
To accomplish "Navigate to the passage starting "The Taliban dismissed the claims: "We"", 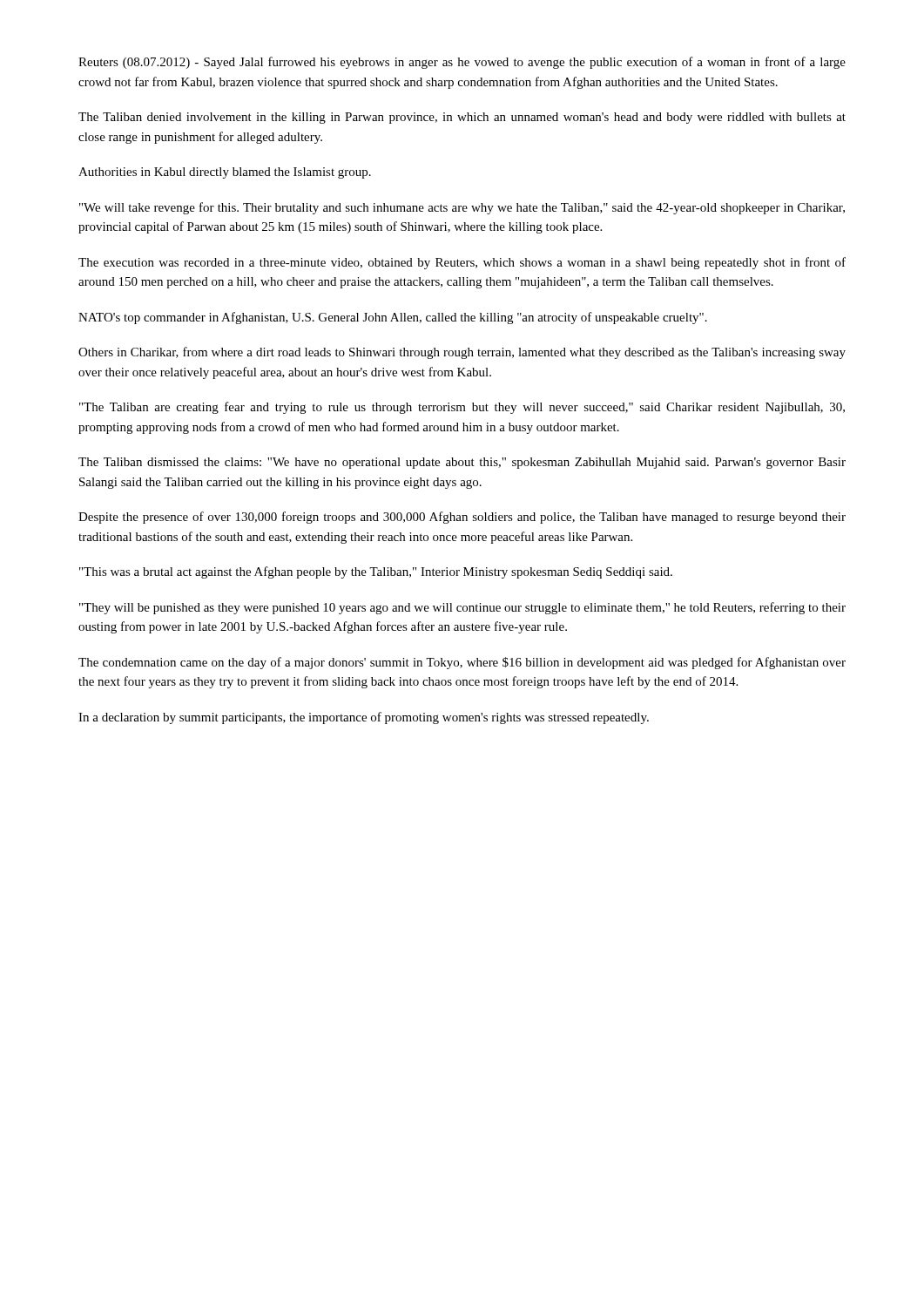I will tap(462, 472).
